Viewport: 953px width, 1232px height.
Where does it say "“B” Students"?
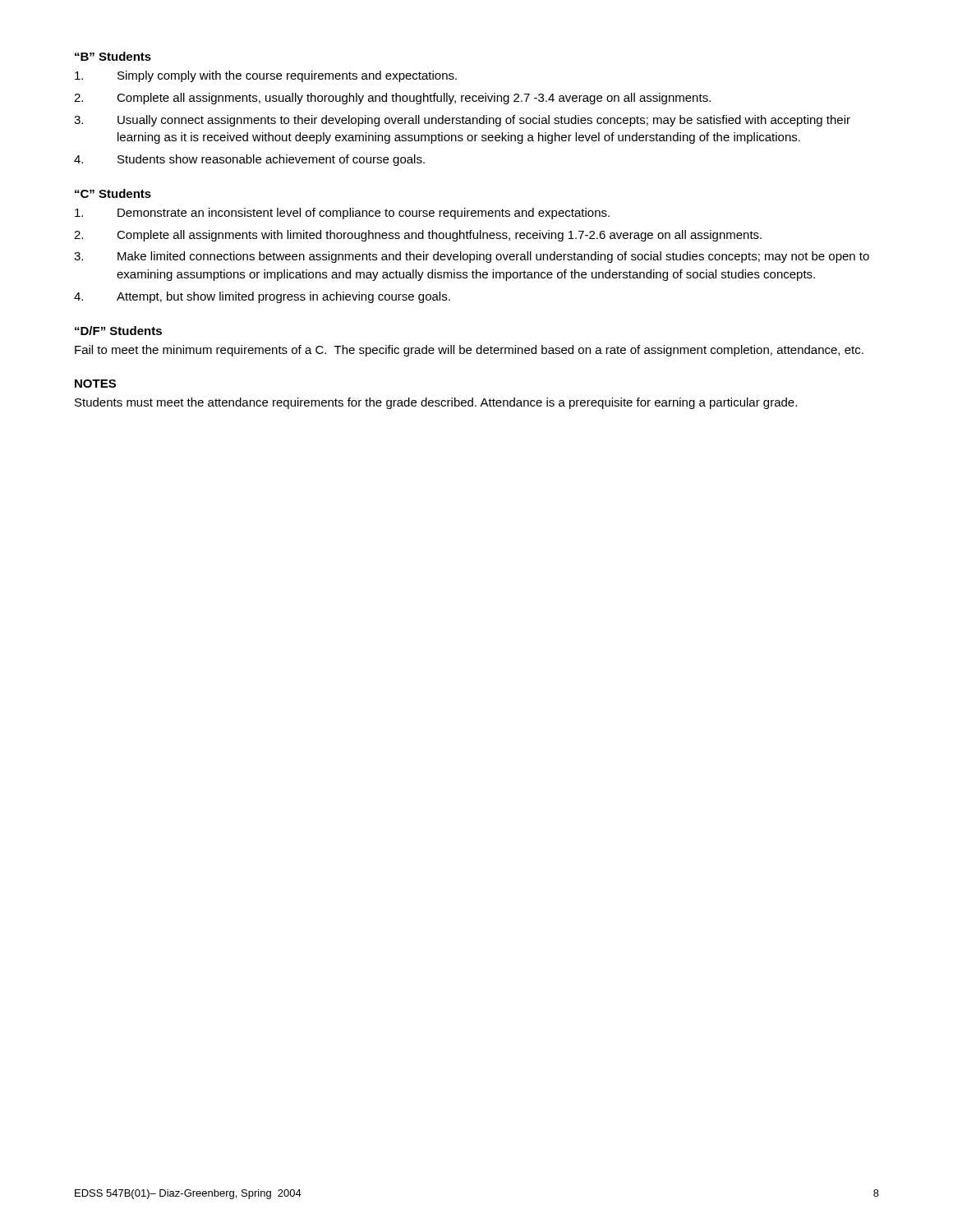[113, 56]
